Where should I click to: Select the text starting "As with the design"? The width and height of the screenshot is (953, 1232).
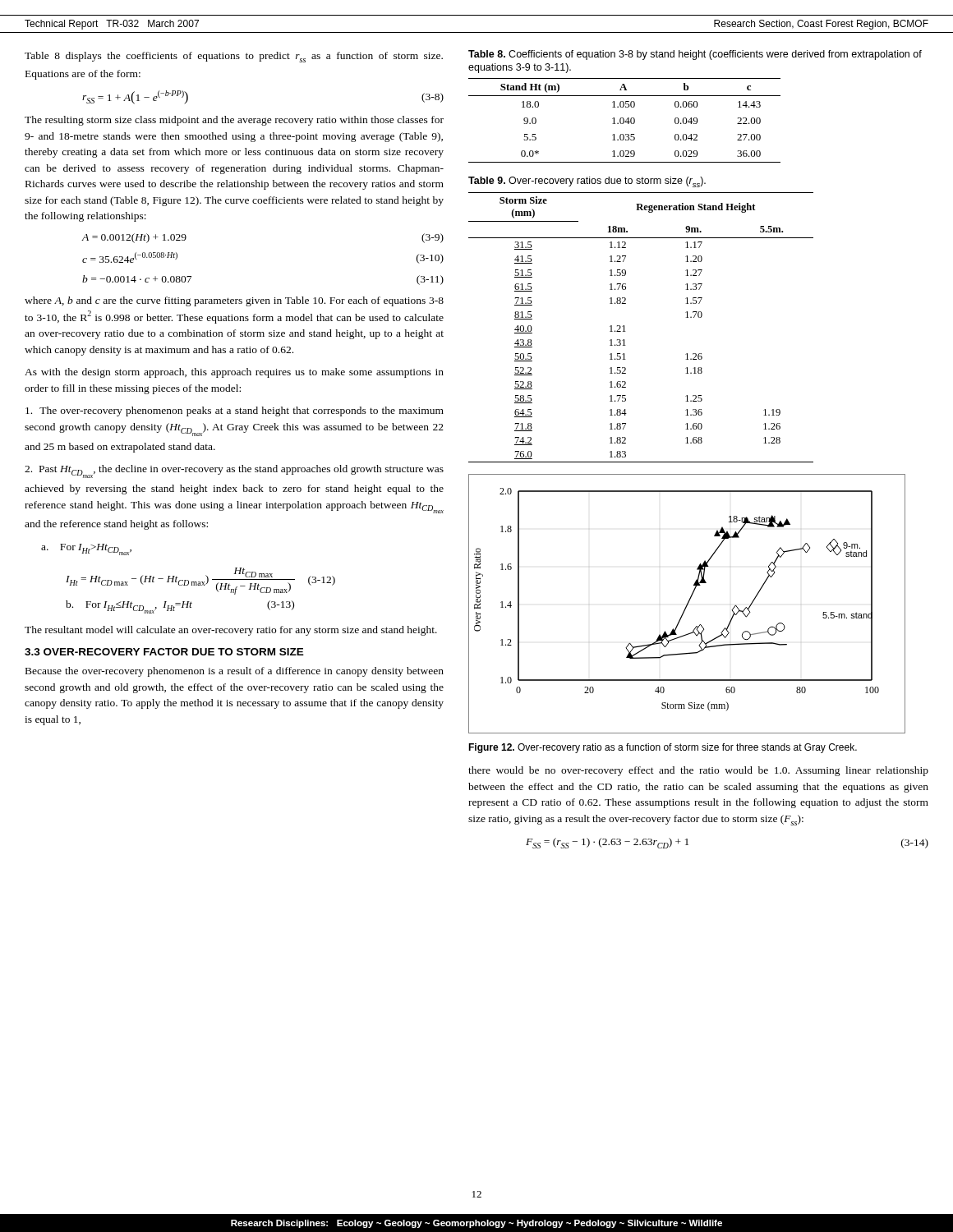pyautogui.click(x=234, y=380)
